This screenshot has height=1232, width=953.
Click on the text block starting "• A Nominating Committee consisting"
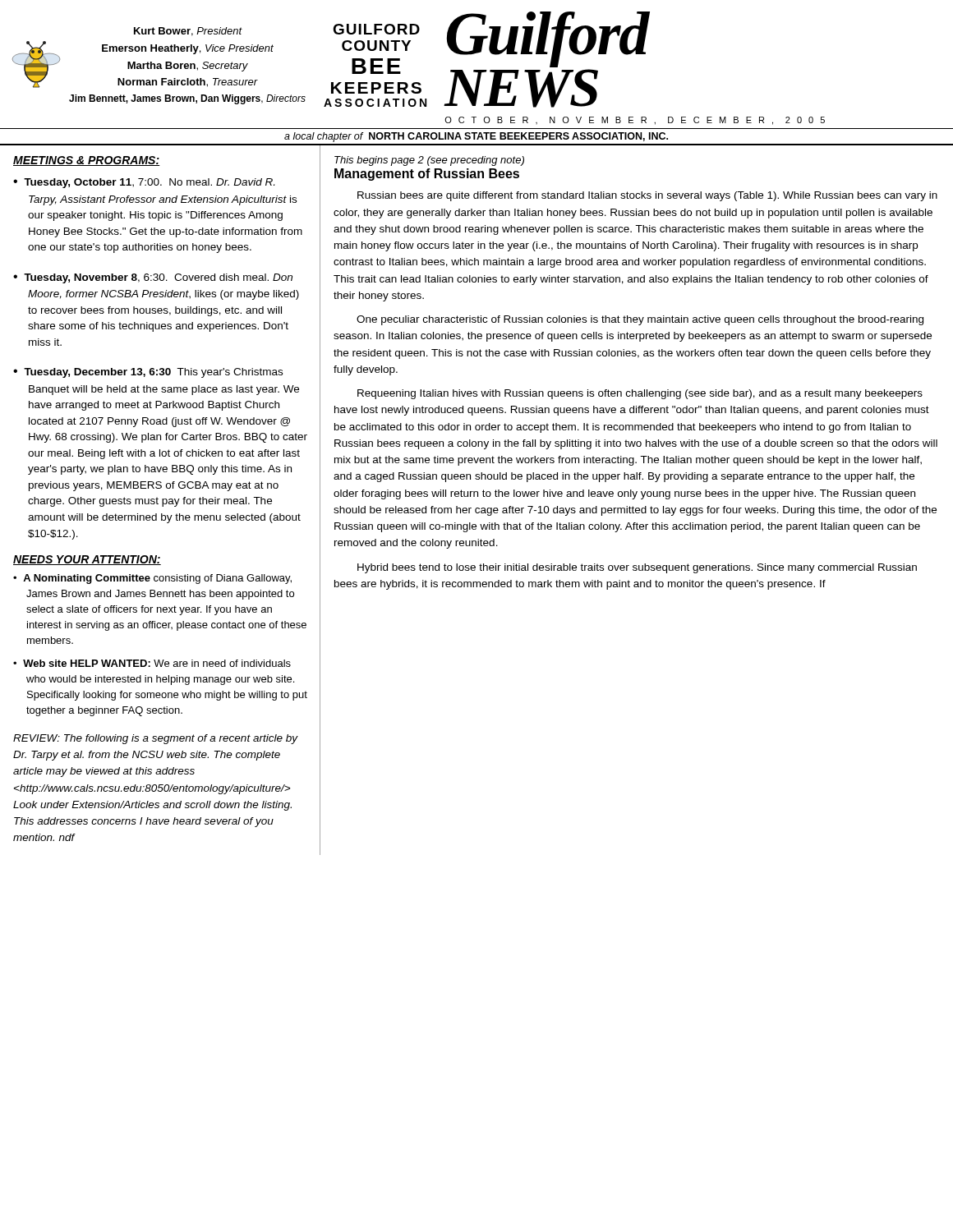point(160,609)
